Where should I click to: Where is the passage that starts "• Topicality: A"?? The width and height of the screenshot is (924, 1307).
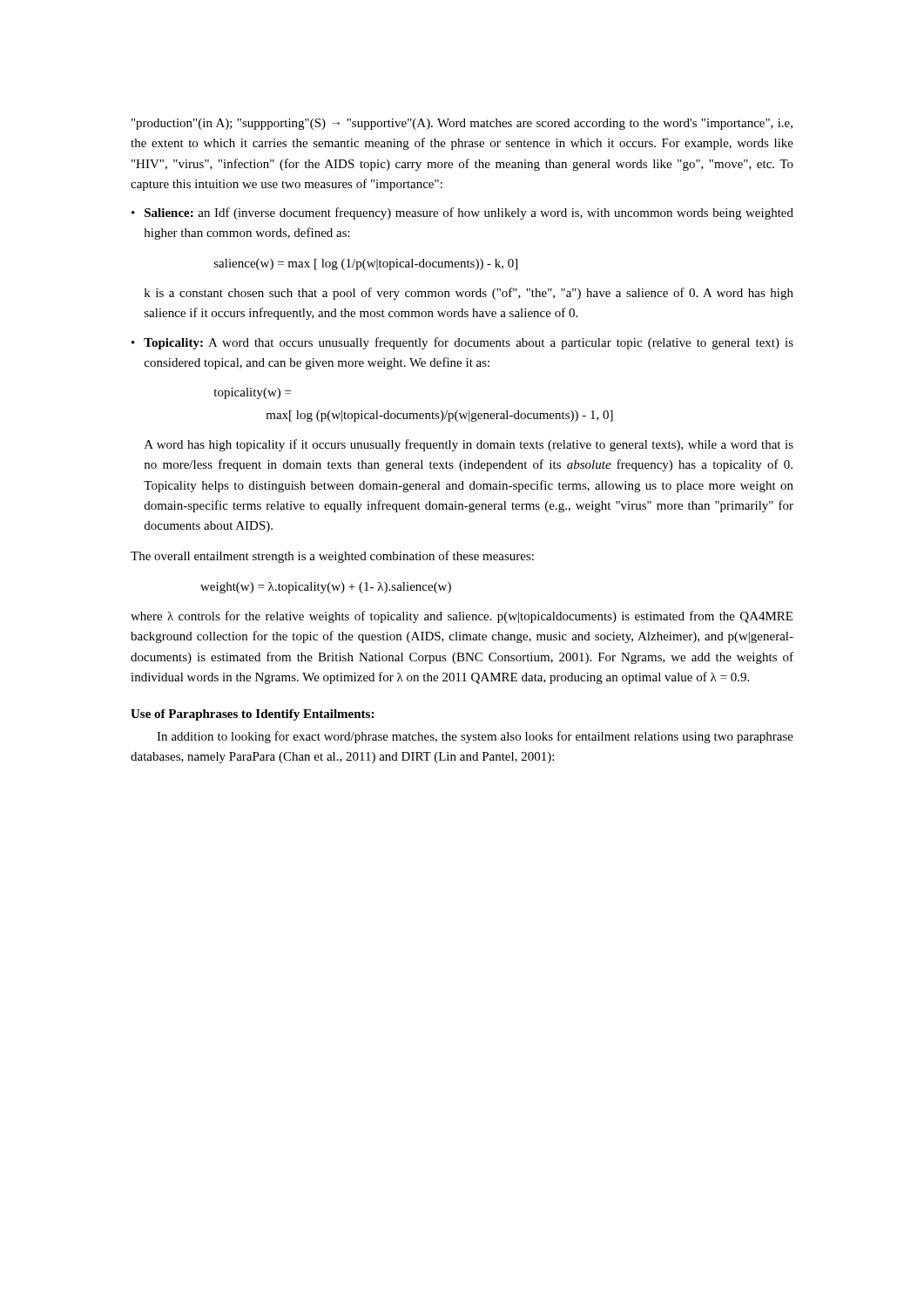[462, 434]
